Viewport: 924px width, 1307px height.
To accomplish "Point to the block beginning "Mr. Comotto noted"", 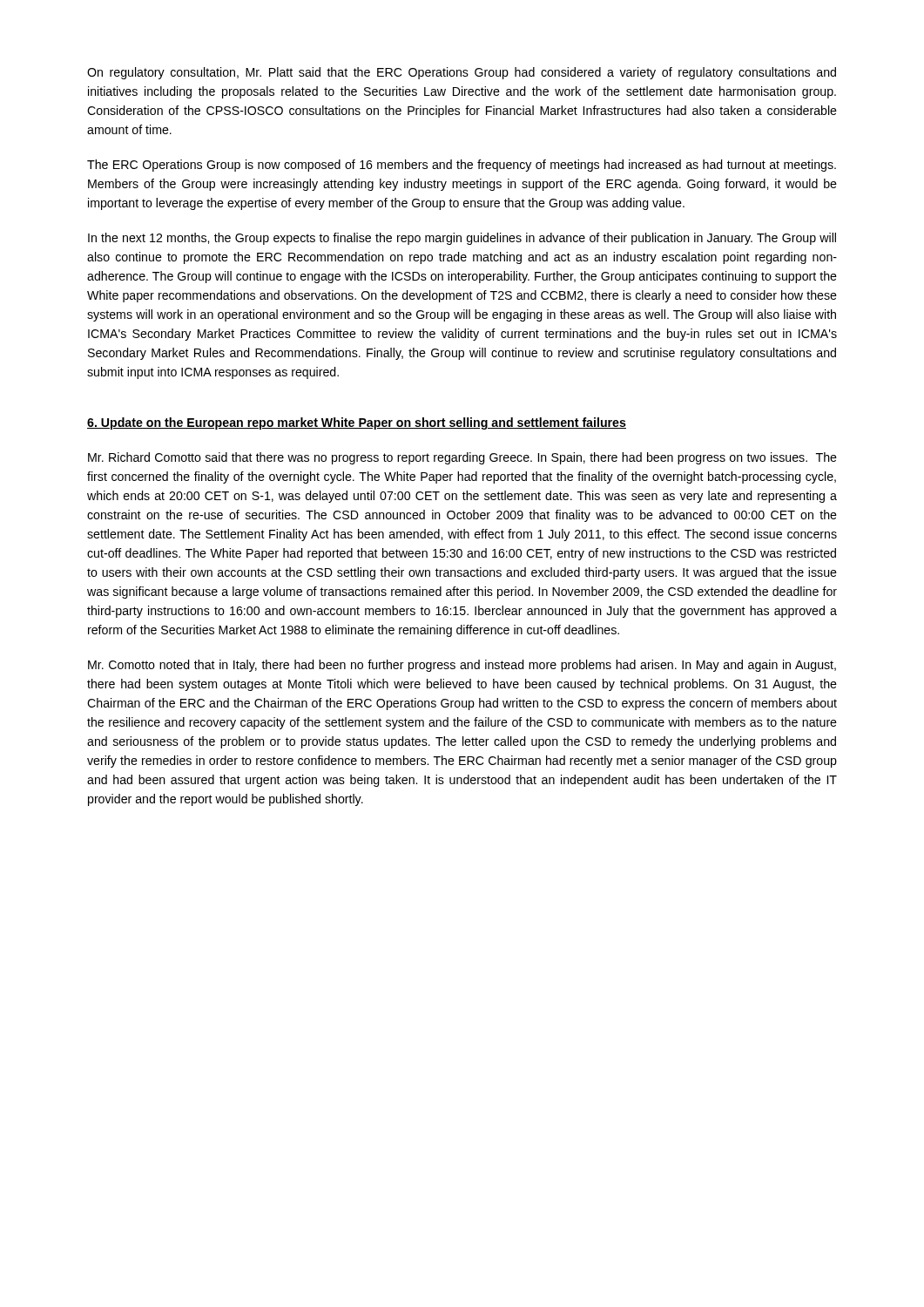I will tap(462, 732).
